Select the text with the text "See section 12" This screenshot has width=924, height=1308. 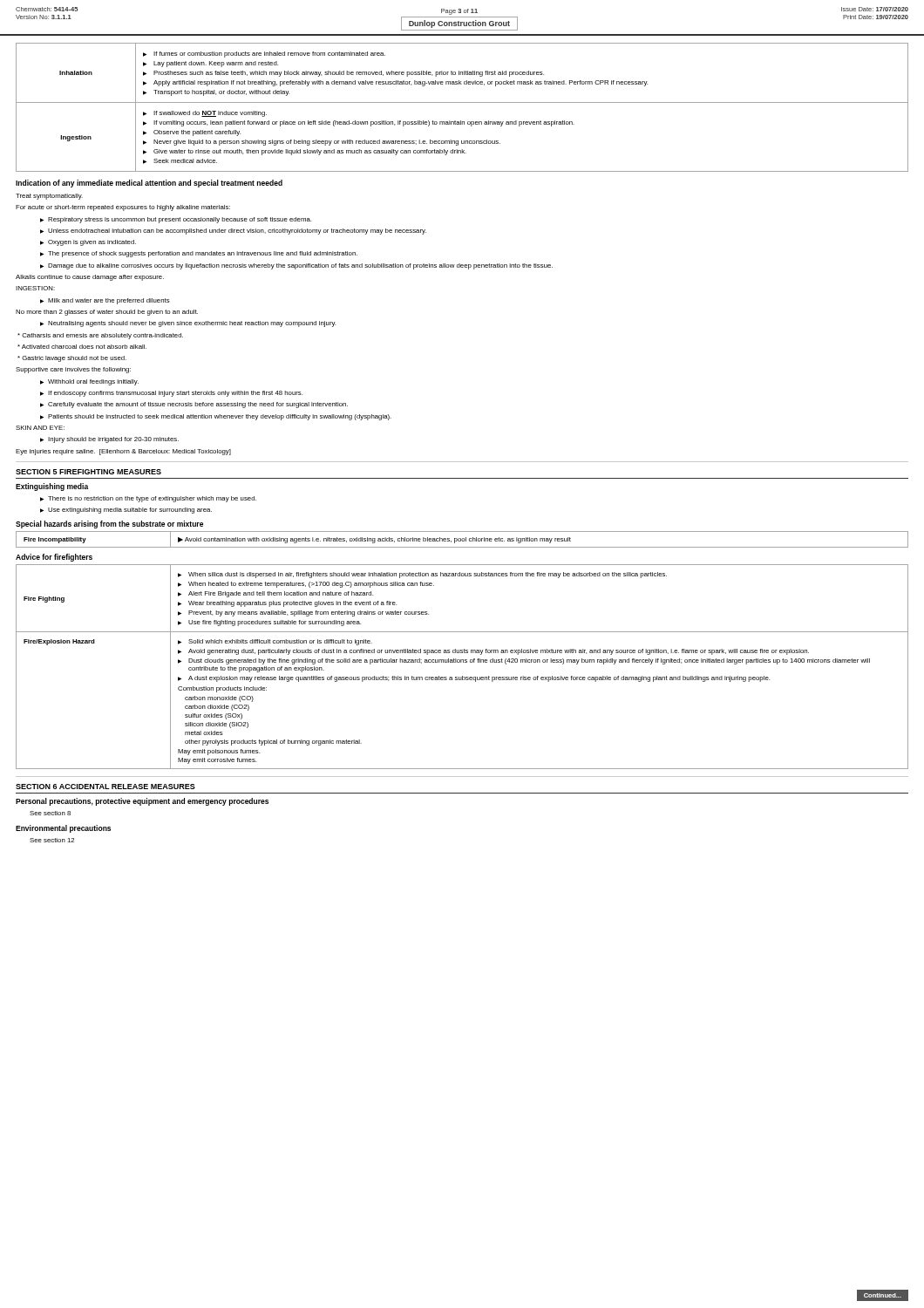[x=52, y=840]
